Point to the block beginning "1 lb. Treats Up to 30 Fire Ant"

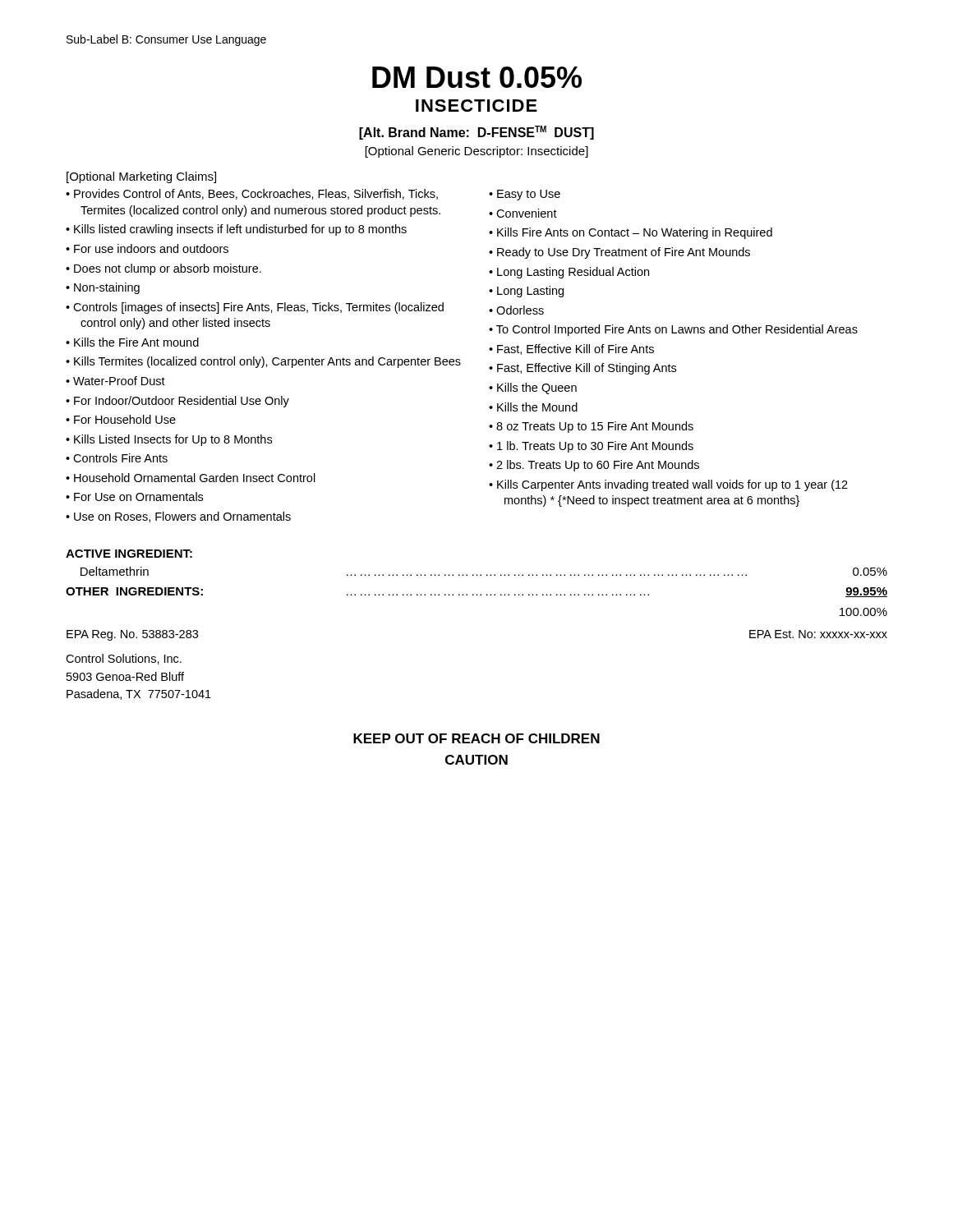595,446
